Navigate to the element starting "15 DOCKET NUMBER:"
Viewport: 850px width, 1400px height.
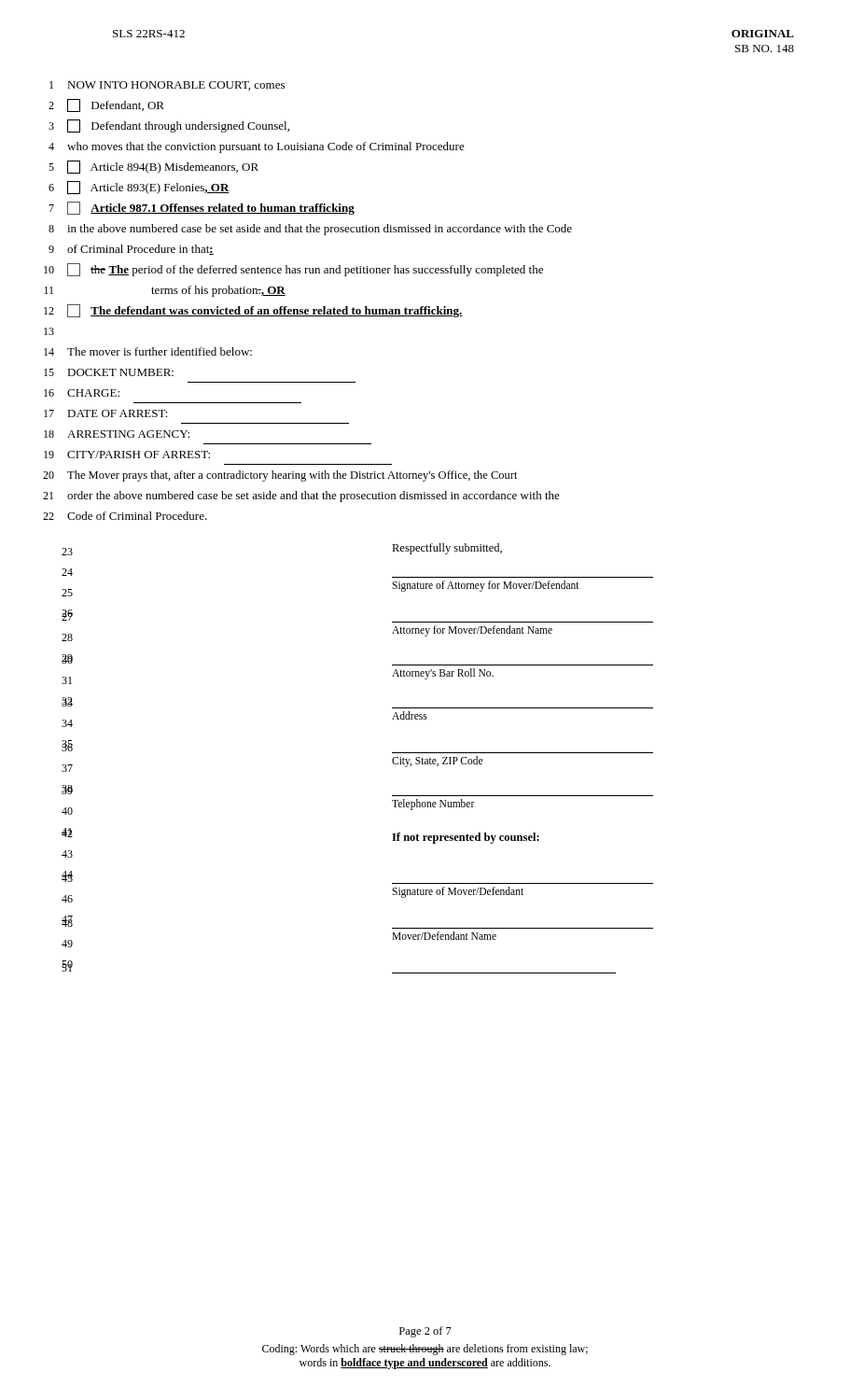[109, 372]
